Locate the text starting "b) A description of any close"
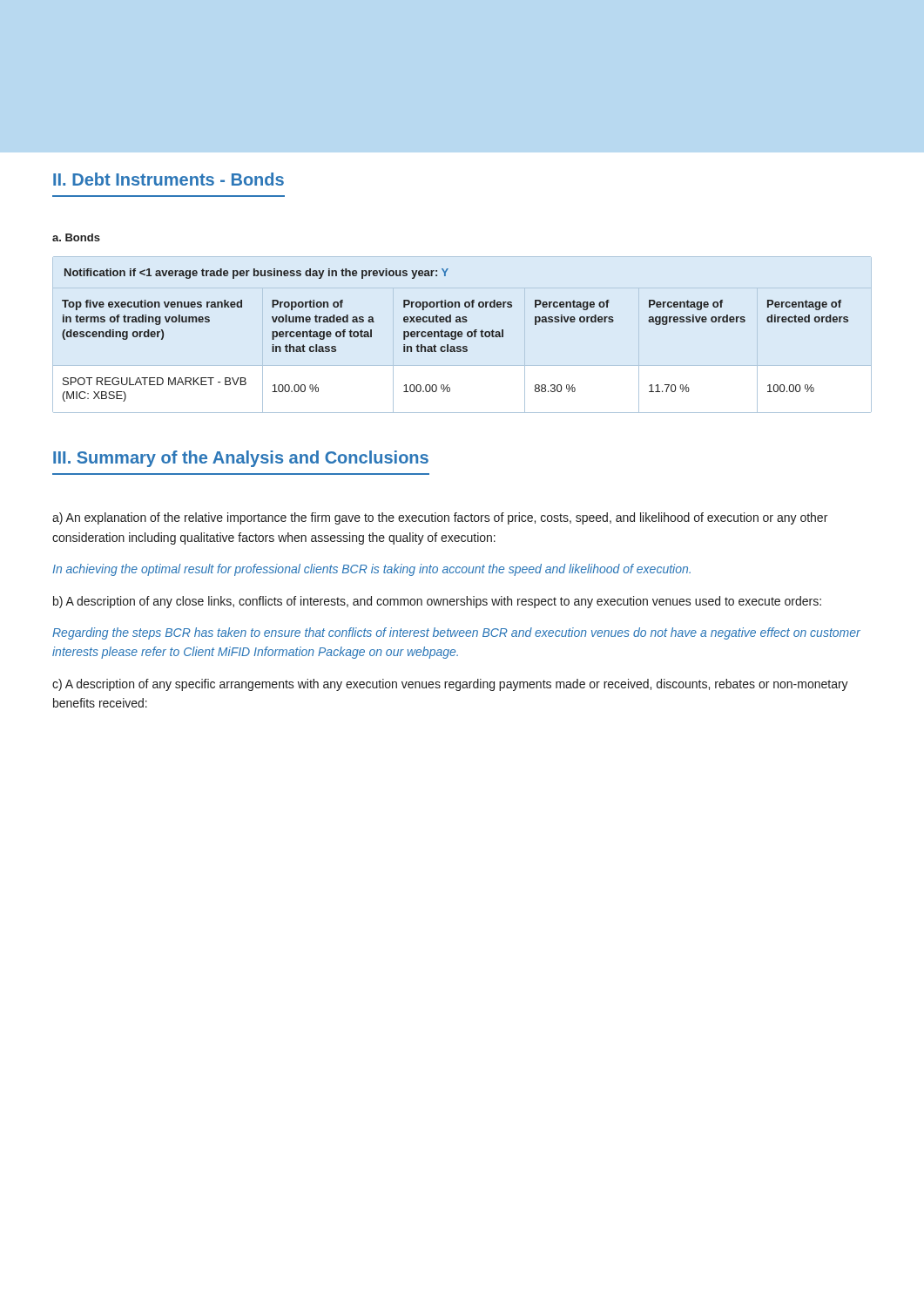 click(x=462, y=601)
